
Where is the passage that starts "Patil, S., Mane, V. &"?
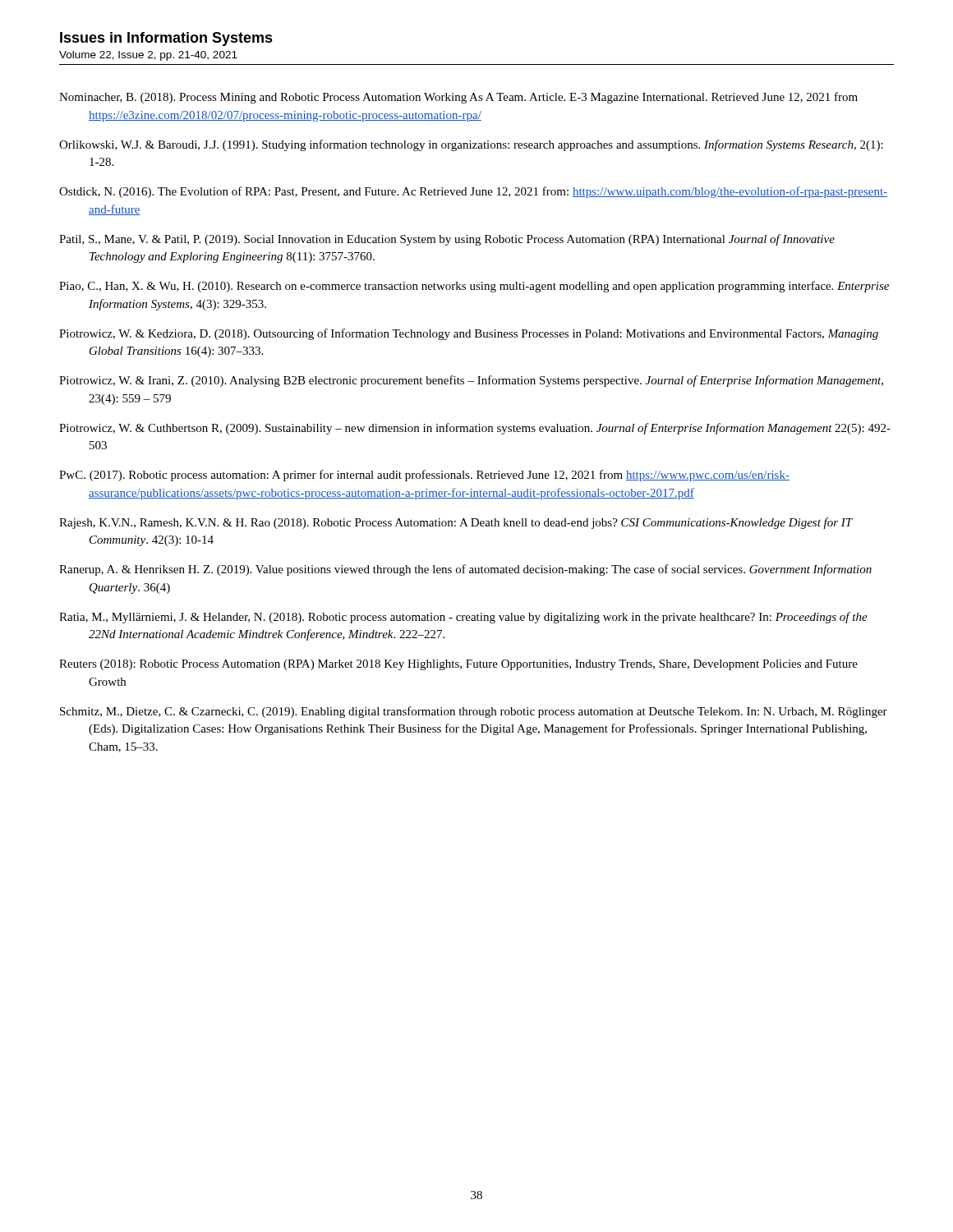[447, 248]
